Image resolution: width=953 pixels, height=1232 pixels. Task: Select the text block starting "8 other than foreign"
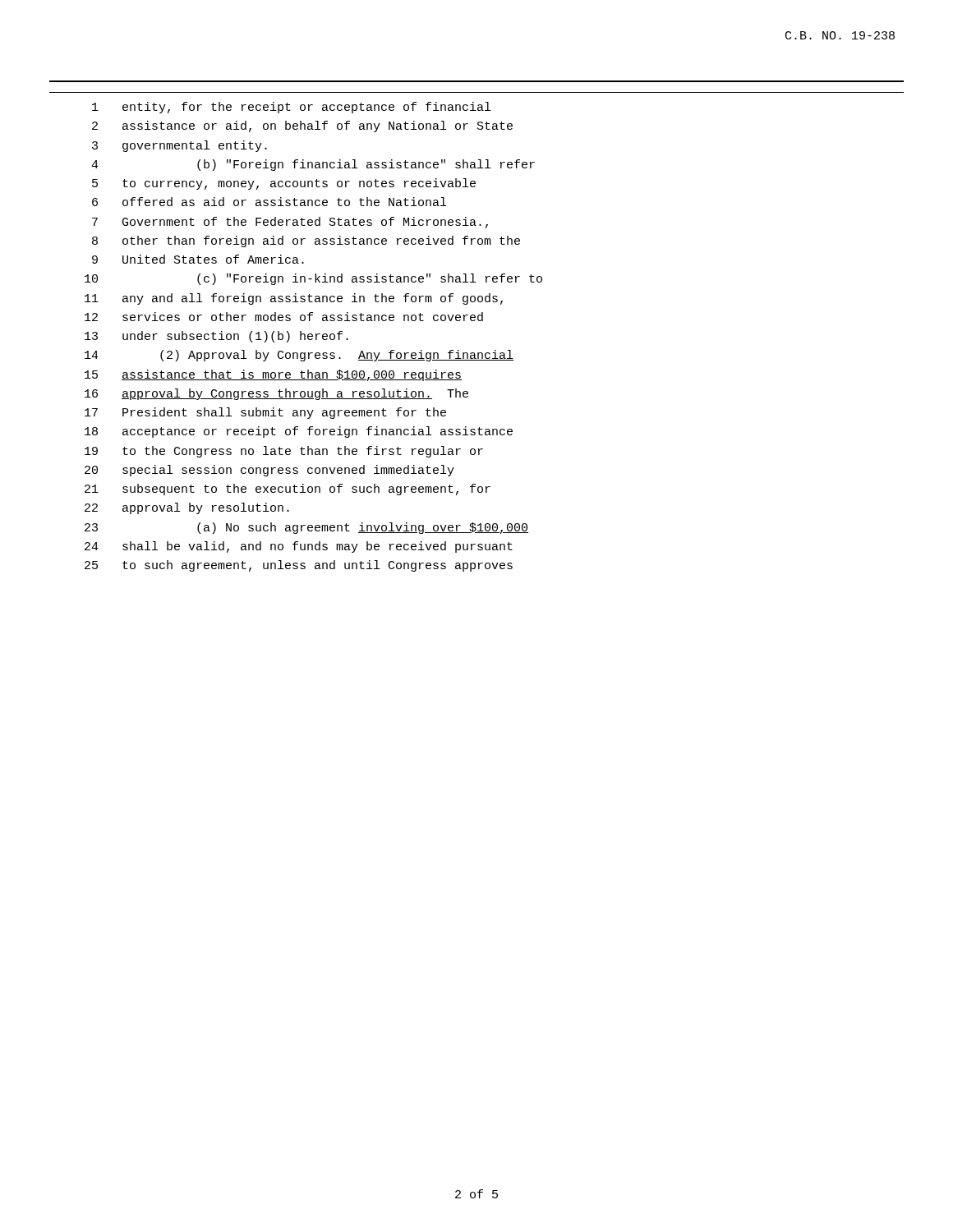(x=476, y=242)
